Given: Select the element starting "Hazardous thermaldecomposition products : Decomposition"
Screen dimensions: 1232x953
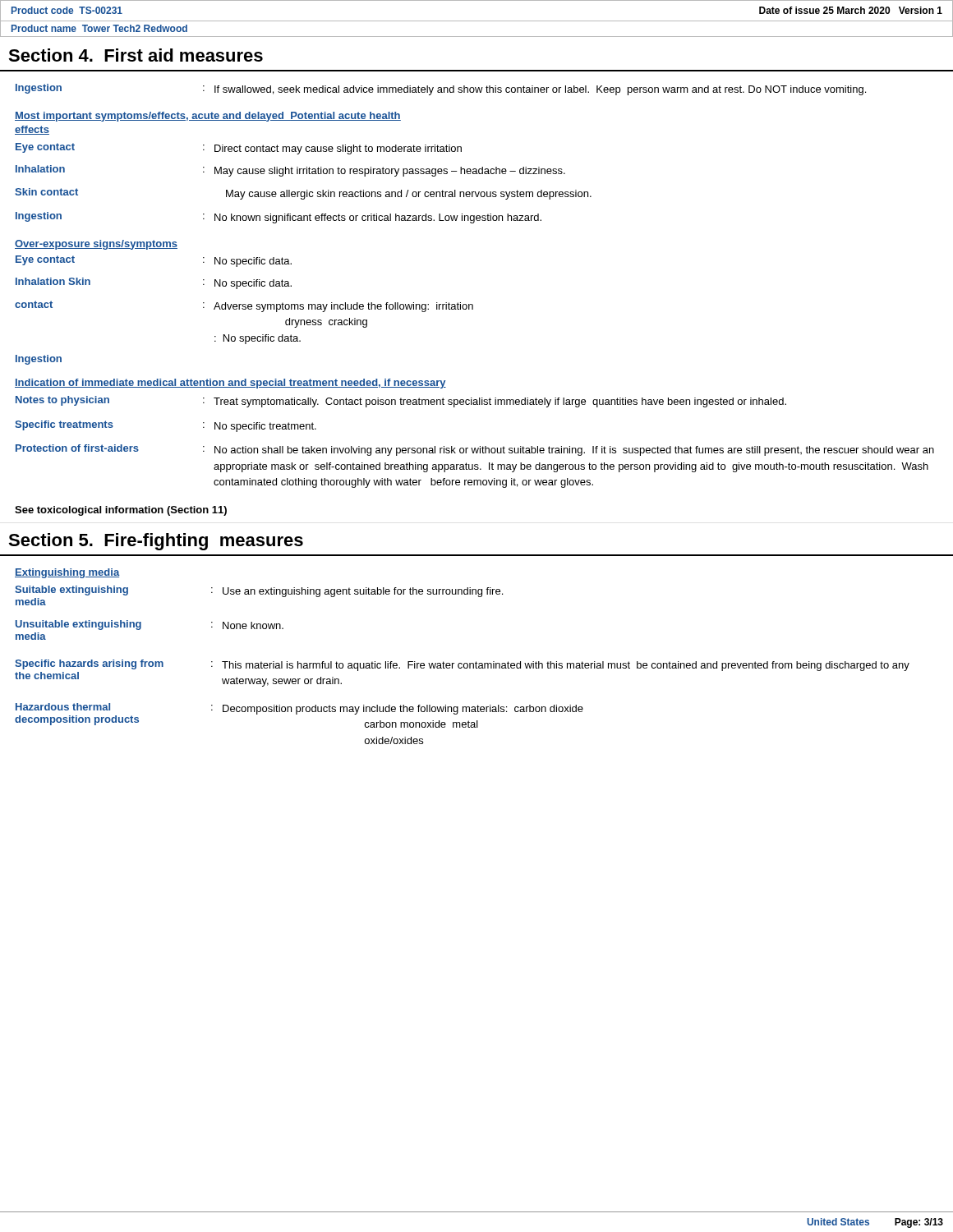Looking at the screenshot, I should point(476,724).
